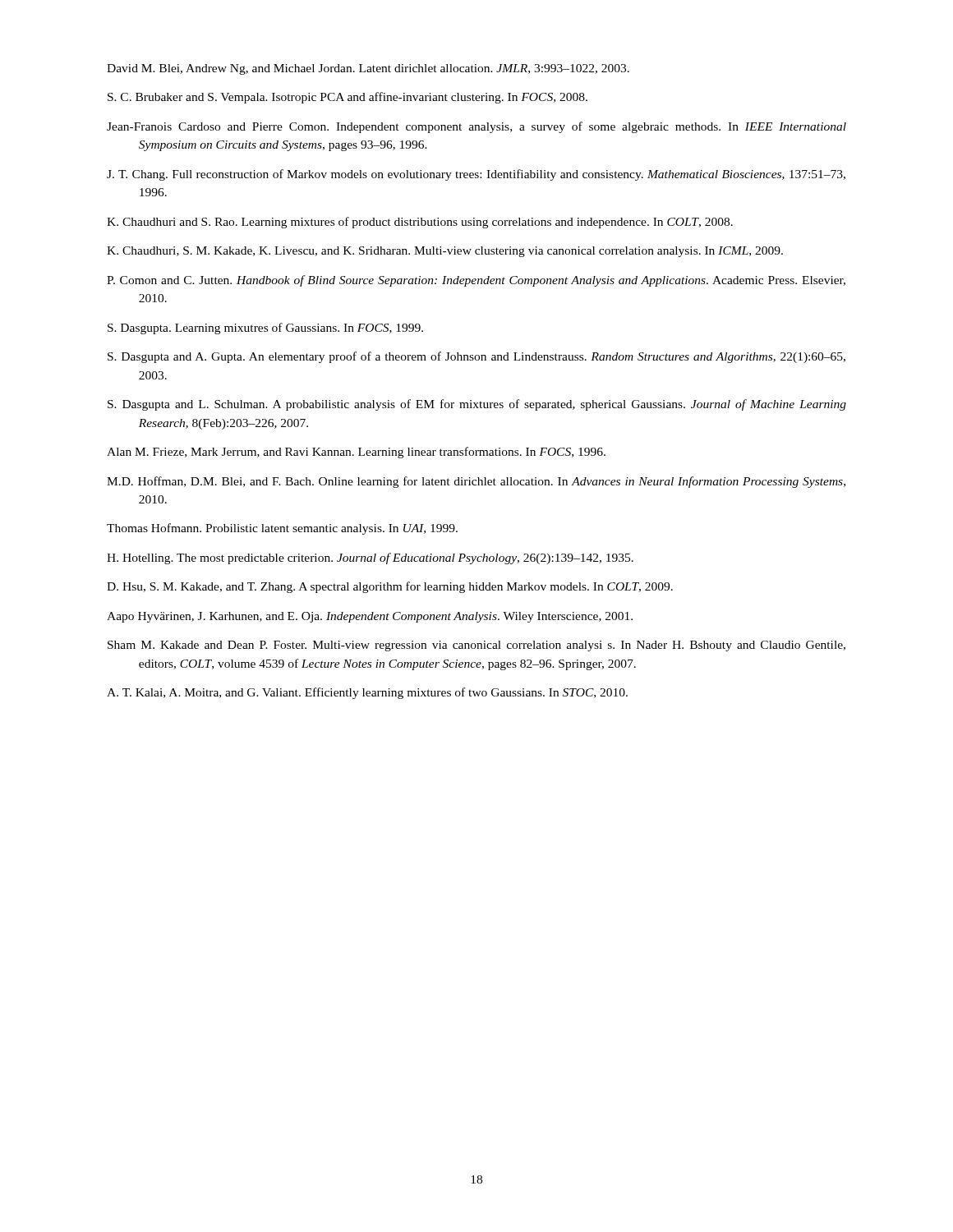The width and height of the screenshot is (953, 1232).
Task: Locate the list item with the text "David M. Blei, Andrew Ng, and"
Action: pyautogui.click(x=476, y=68)
